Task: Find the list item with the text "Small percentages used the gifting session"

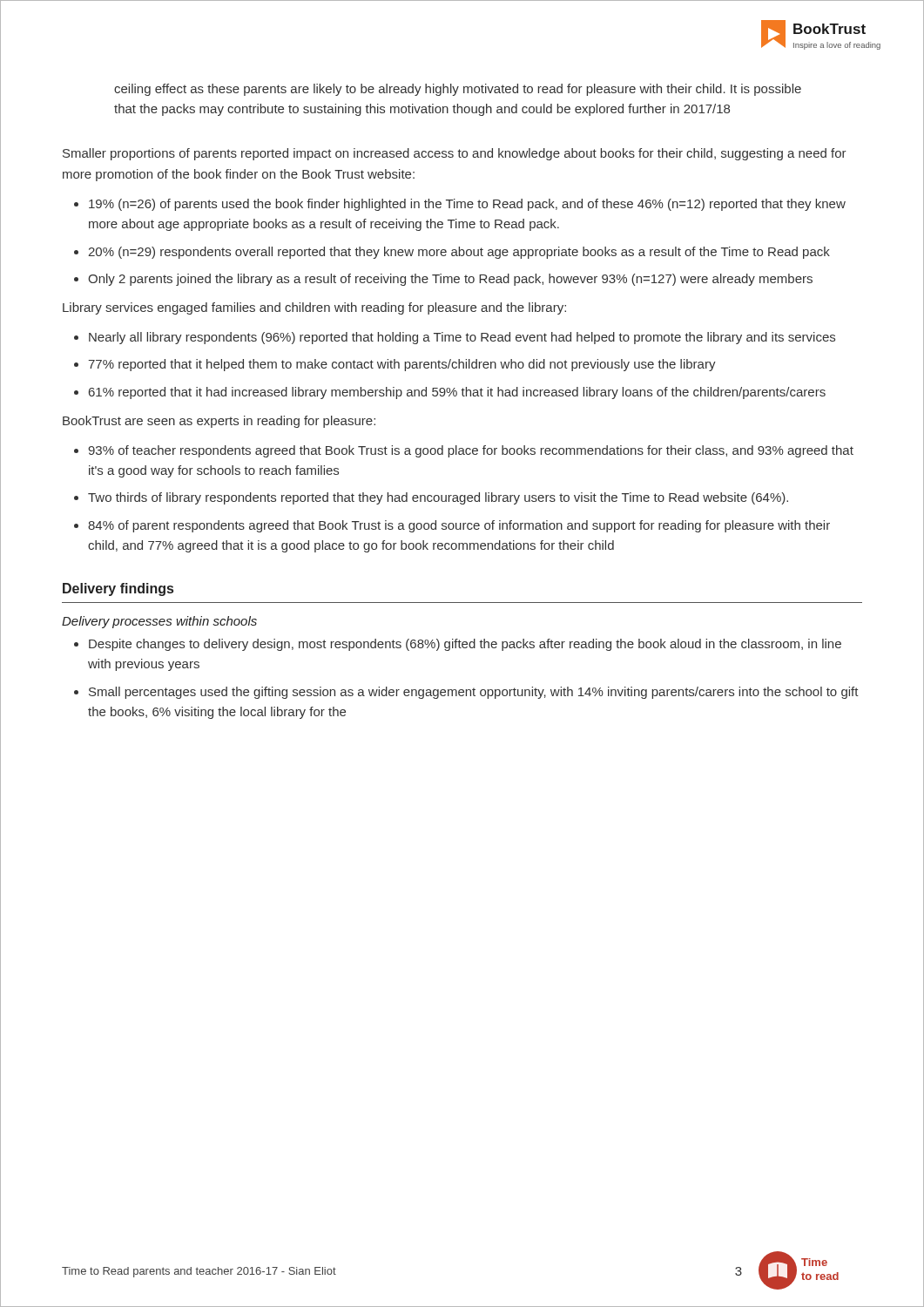Action: [473, 701]
